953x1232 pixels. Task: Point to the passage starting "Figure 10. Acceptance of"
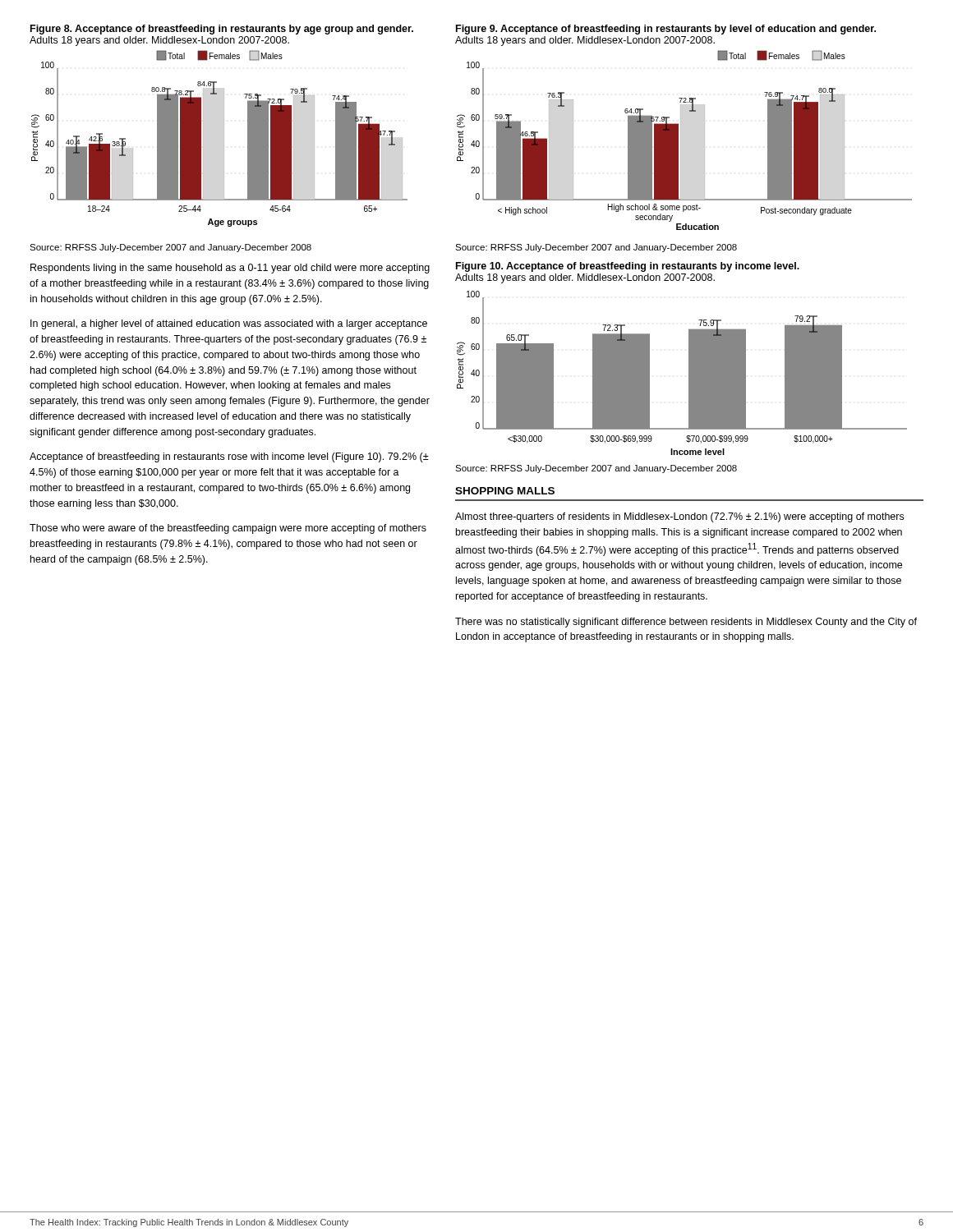(627, 272)
